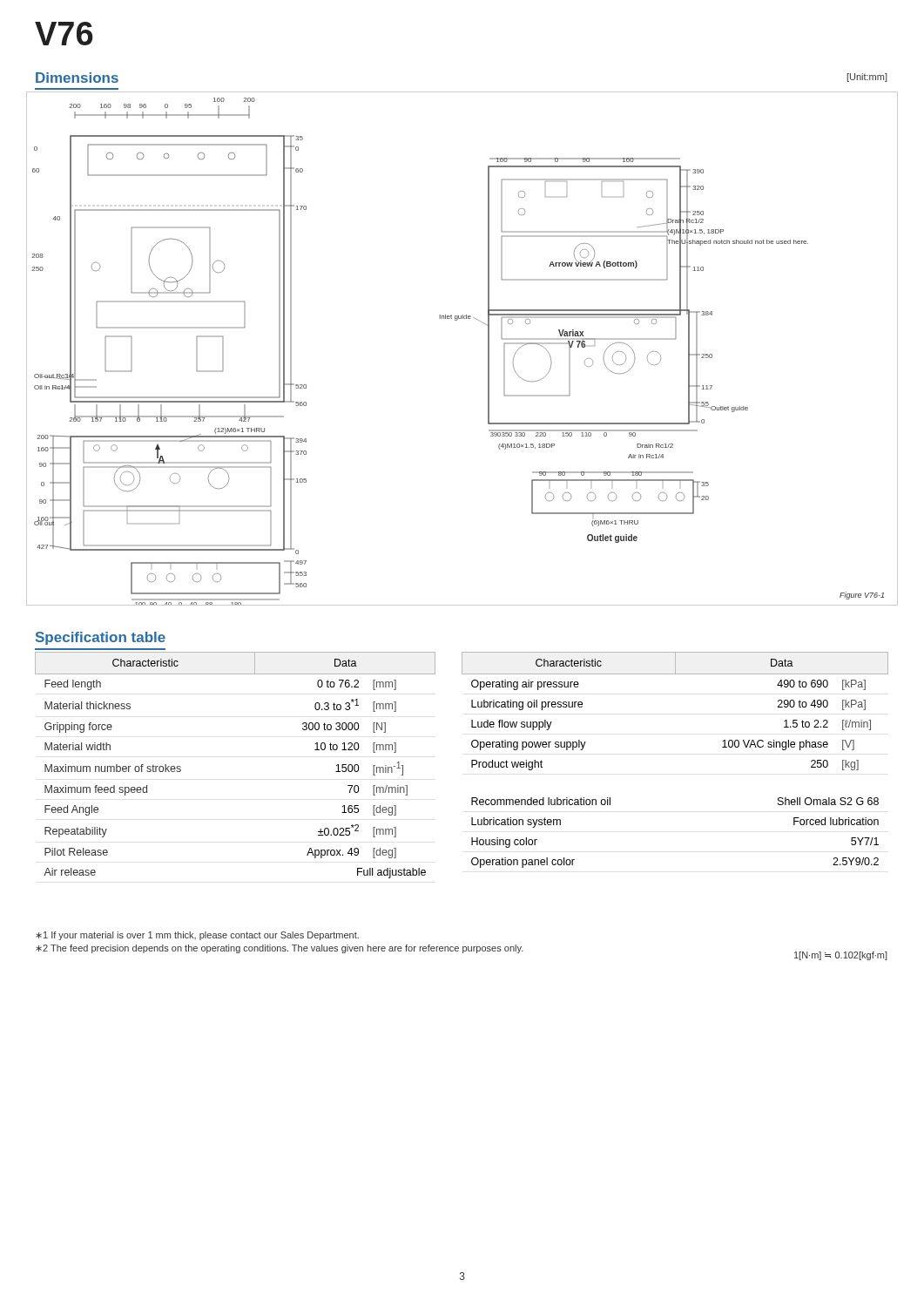This screenshot has width=924, height=1307.
Task: Find the table that mentions "1.5 to 2.2"
Action: [x=675, y=762]
